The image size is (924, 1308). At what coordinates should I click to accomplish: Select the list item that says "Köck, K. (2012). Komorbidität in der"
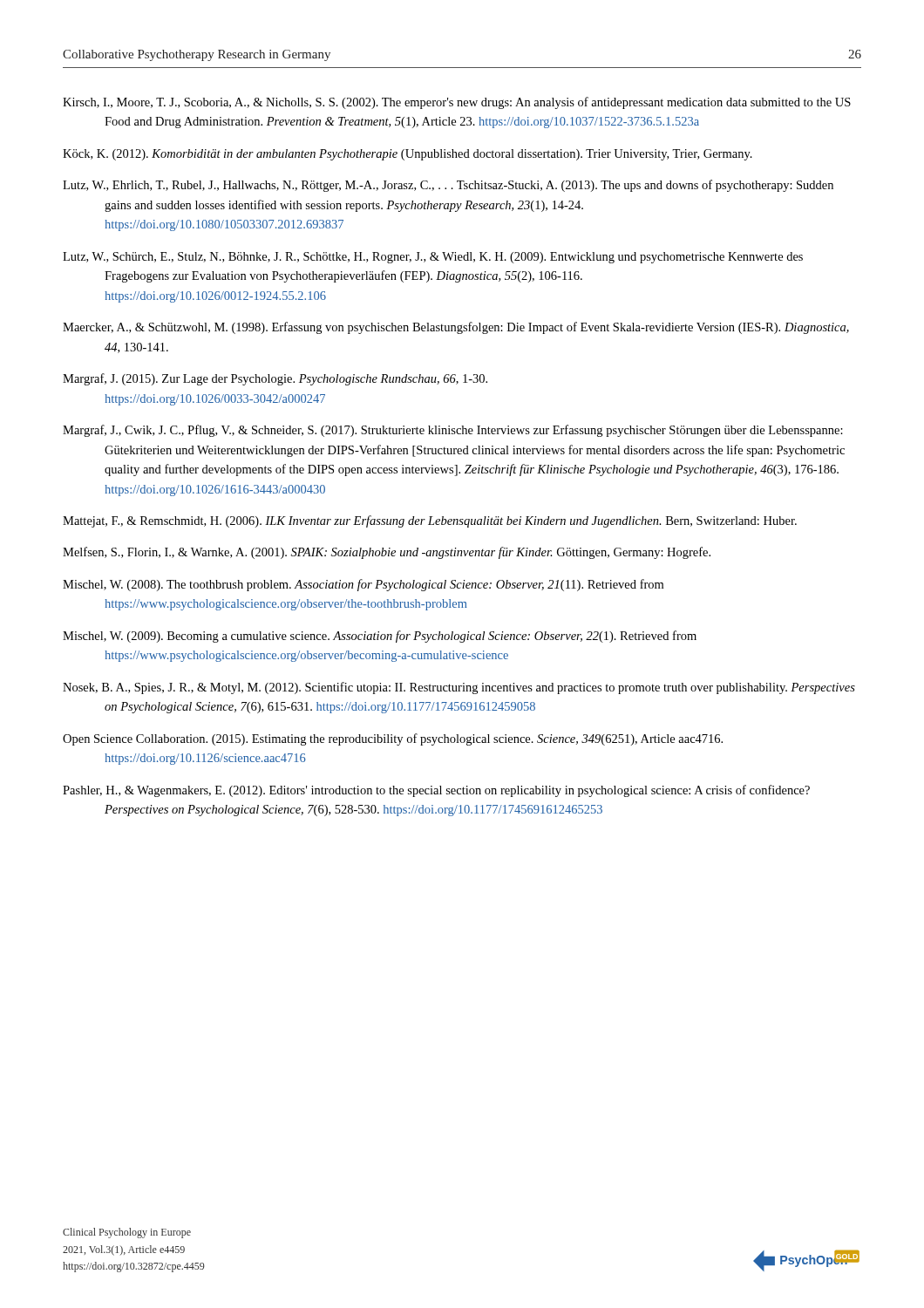tap(408, 153)
